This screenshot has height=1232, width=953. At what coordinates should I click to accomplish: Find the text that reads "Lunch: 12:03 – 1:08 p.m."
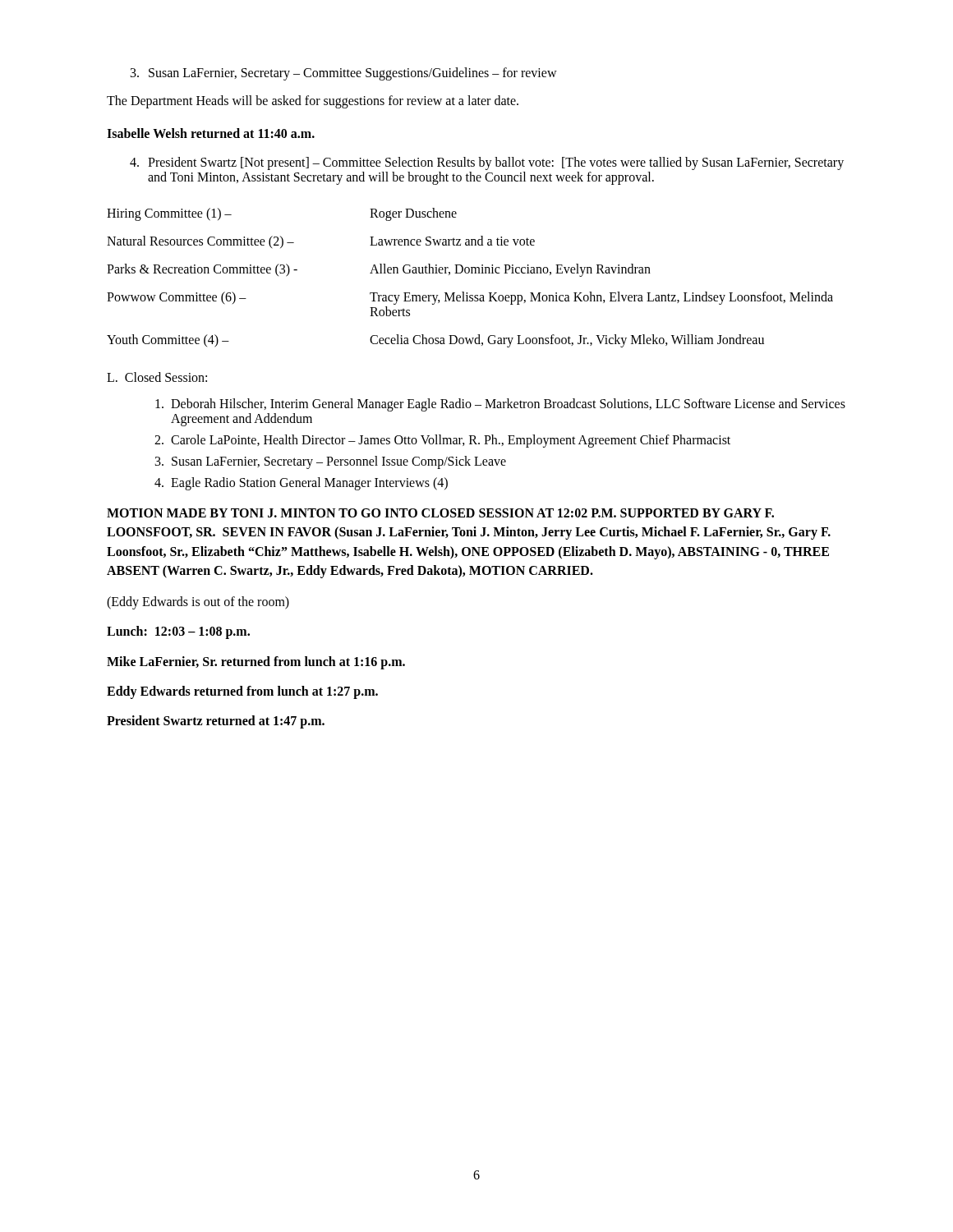(x=178, y=632)
